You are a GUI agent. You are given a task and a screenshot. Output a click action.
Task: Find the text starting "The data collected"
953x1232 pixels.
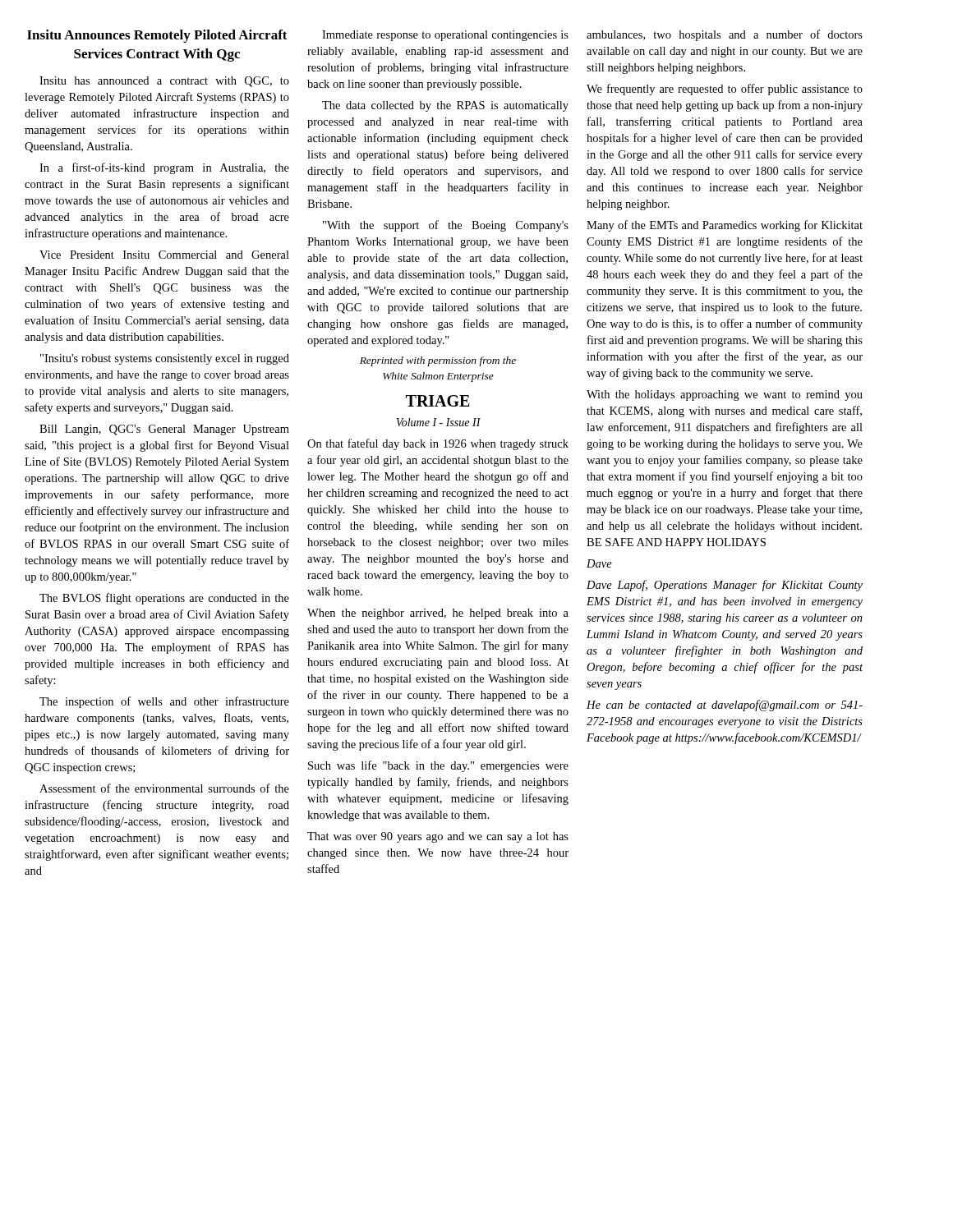[x=438, y=154]
